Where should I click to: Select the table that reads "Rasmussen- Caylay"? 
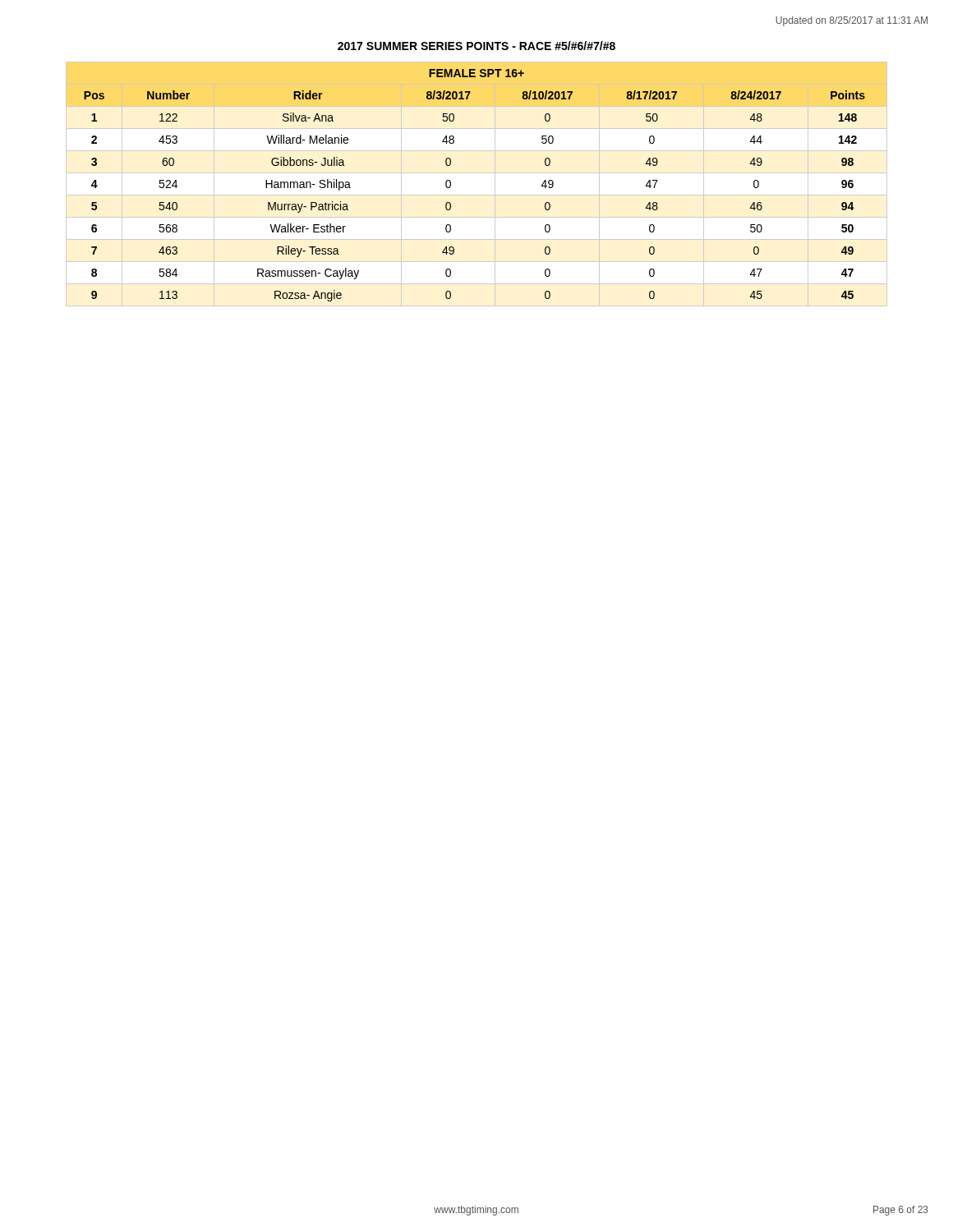(476, 184)
